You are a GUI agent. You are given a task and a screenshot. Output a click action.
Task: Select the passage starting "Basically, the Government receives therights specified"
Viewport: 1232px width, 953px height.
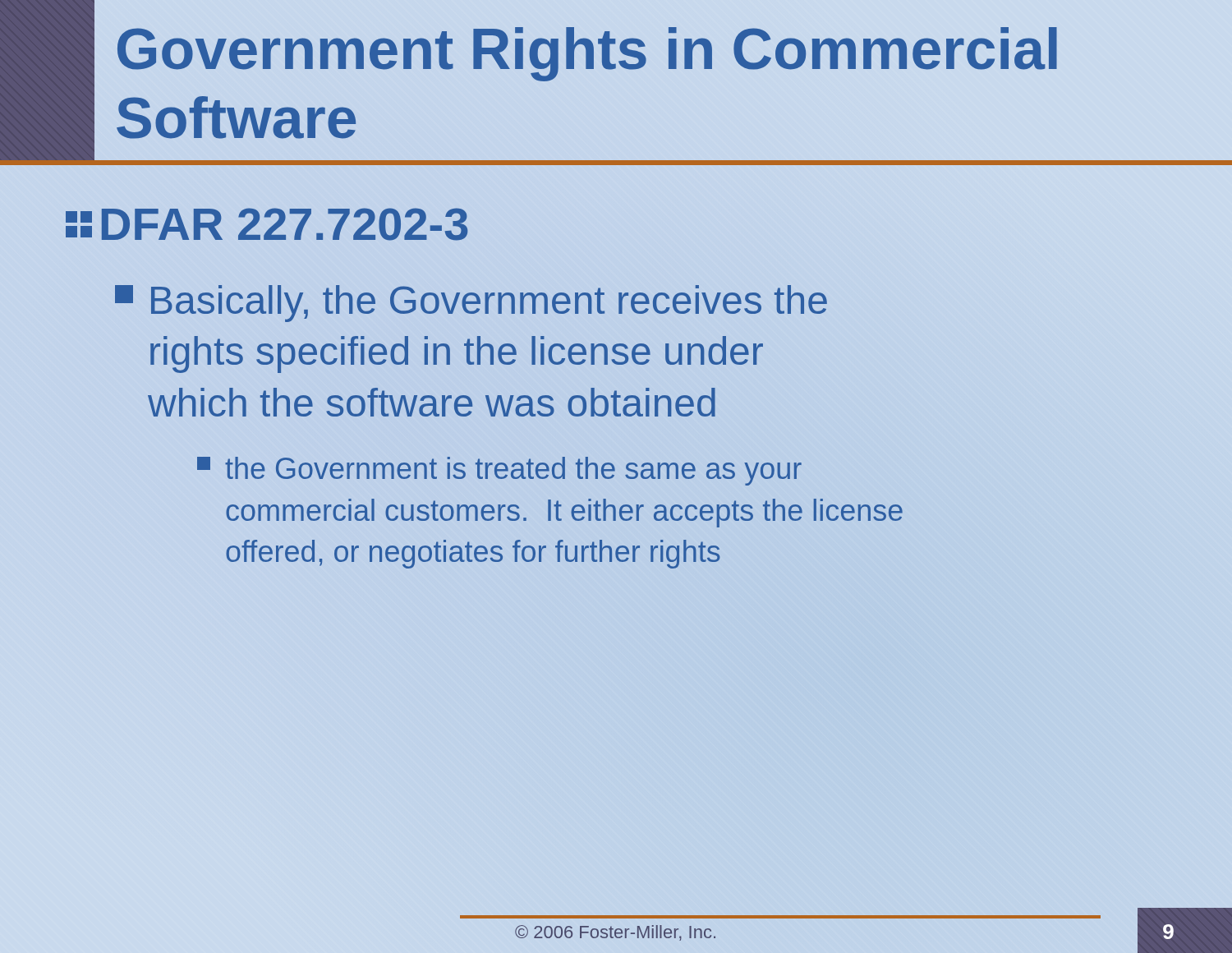(472, 352)
